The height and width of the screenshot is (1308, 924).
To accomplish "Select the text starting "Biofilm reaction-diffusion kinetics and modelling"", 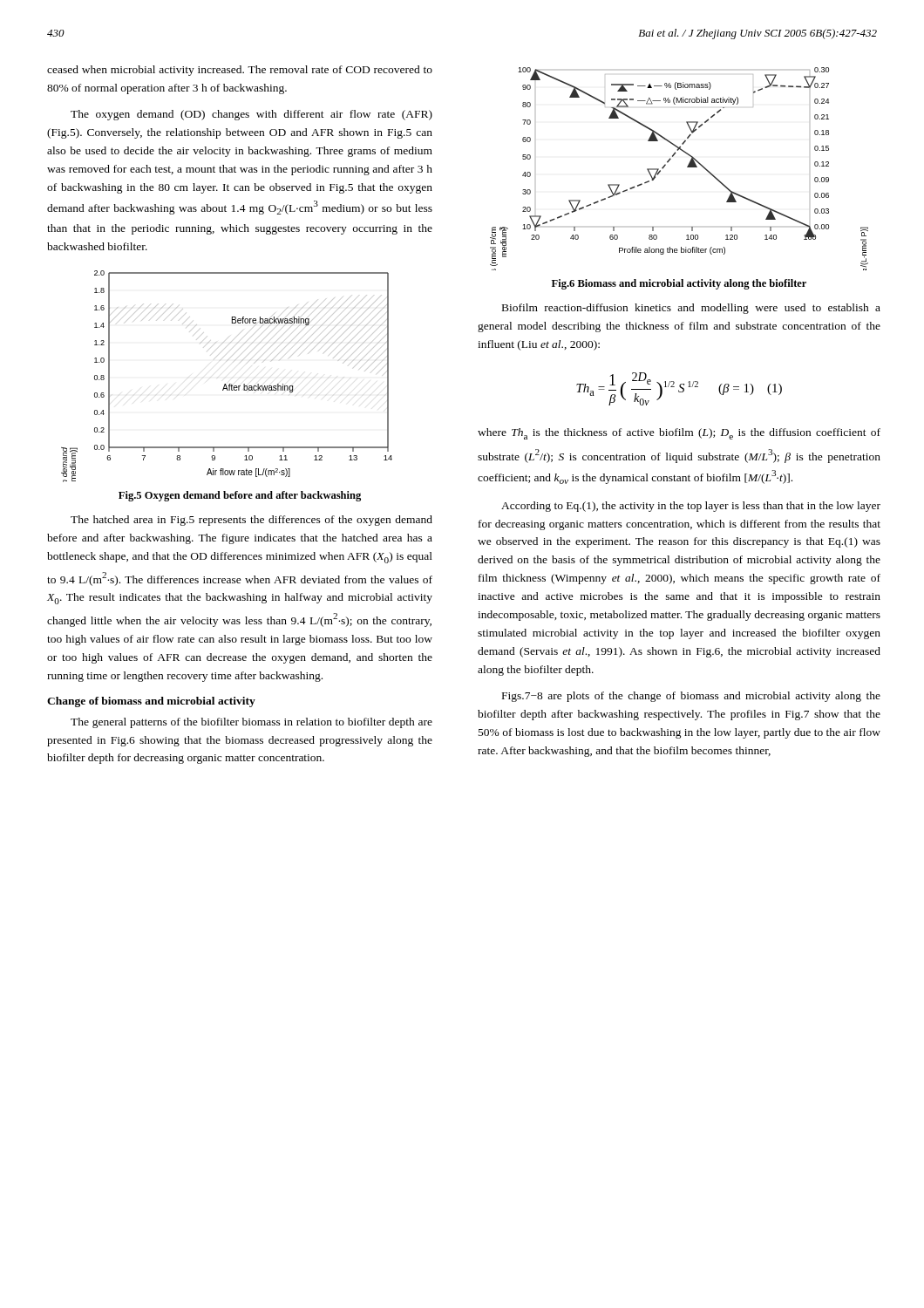I will coord(679,326).
